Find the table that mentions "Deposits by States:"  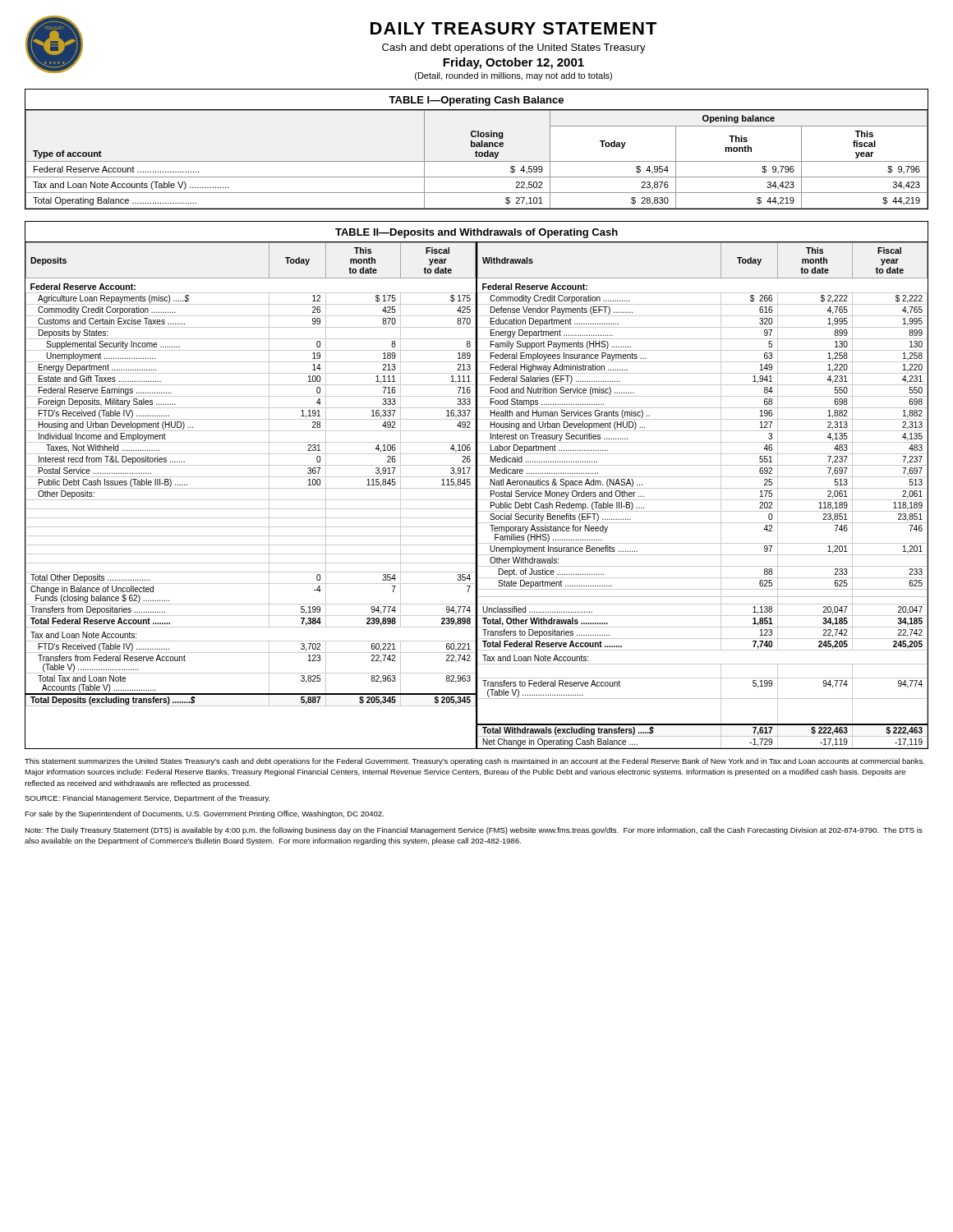[x=476, y=485]
